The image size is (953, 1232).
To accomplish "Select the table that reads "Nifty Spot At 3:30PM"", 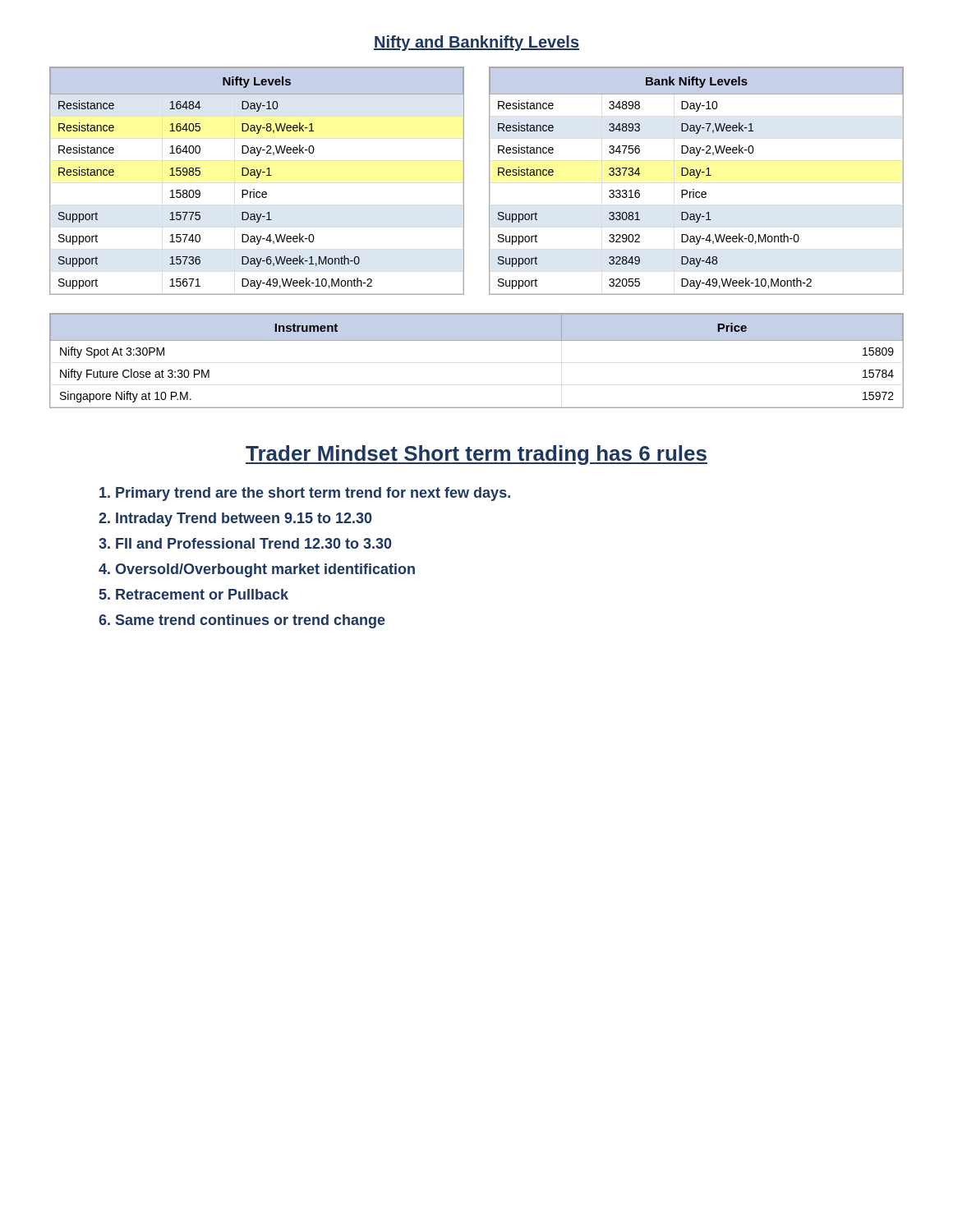I will [476, 361].
